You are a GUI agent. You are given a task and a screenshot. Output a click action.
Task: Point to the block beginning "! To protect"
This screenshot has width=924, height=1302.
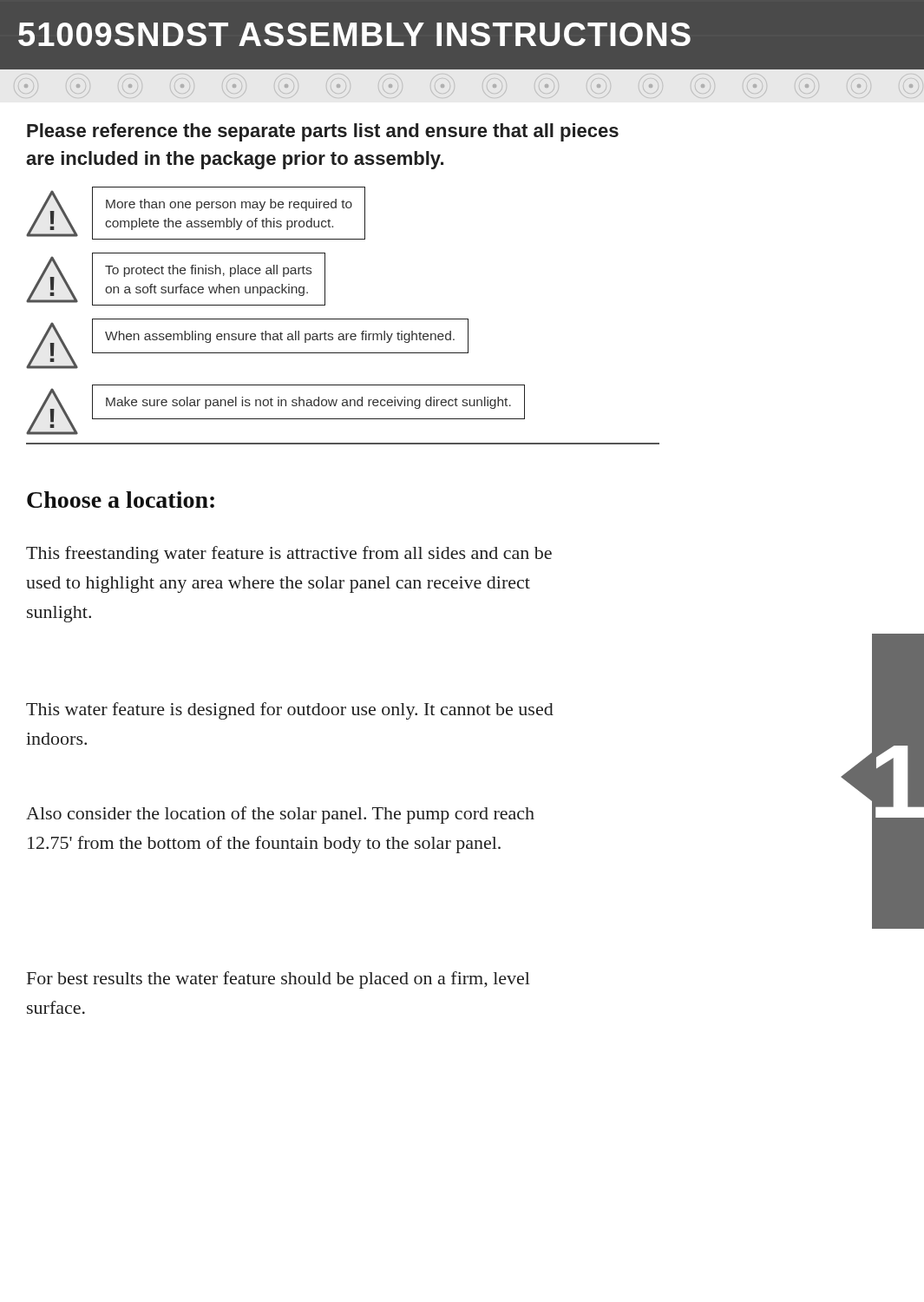[176, 279]
